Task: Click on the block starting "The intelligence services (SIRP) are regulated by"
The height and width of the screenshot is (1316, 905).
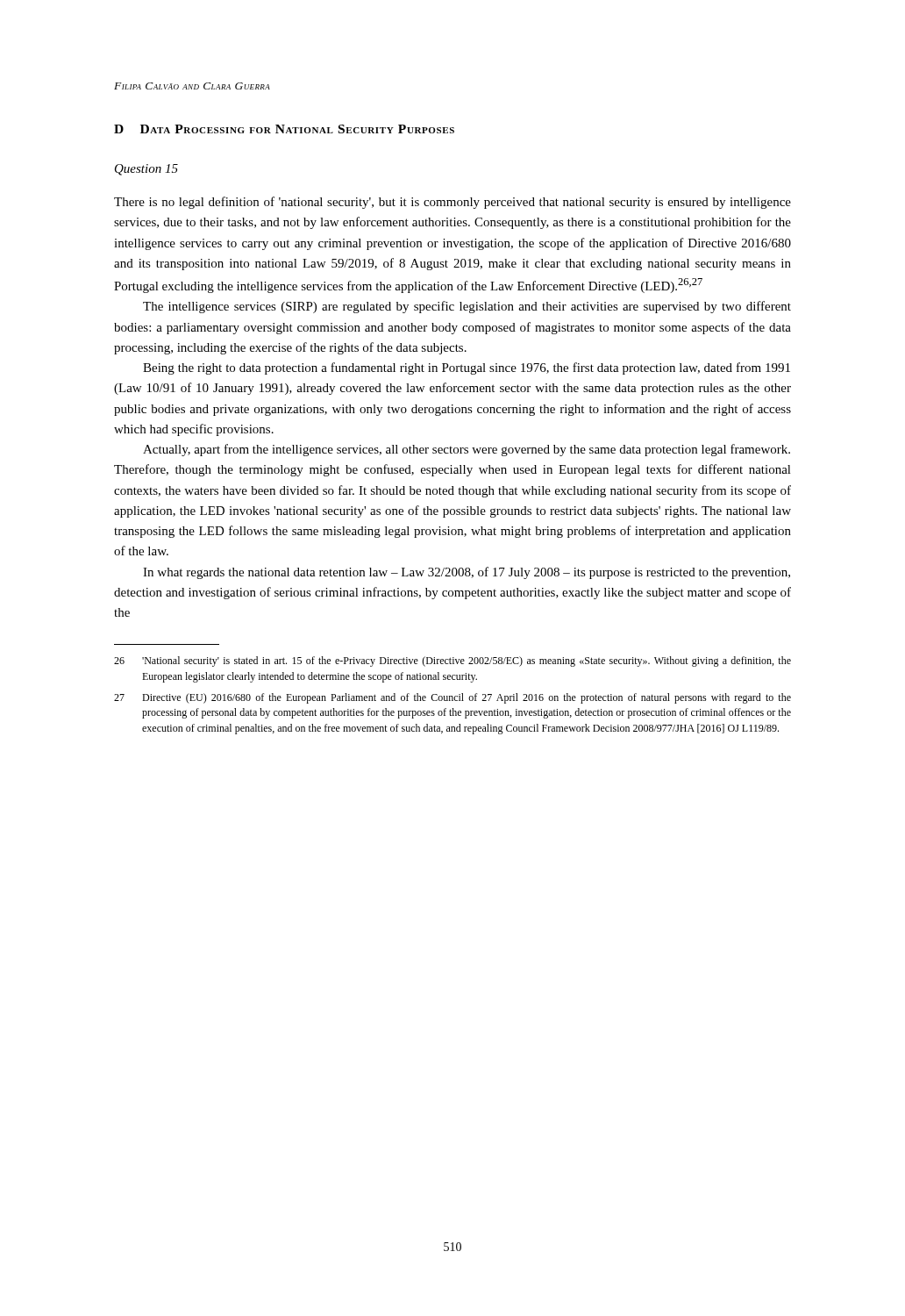Action: (452, 327)
